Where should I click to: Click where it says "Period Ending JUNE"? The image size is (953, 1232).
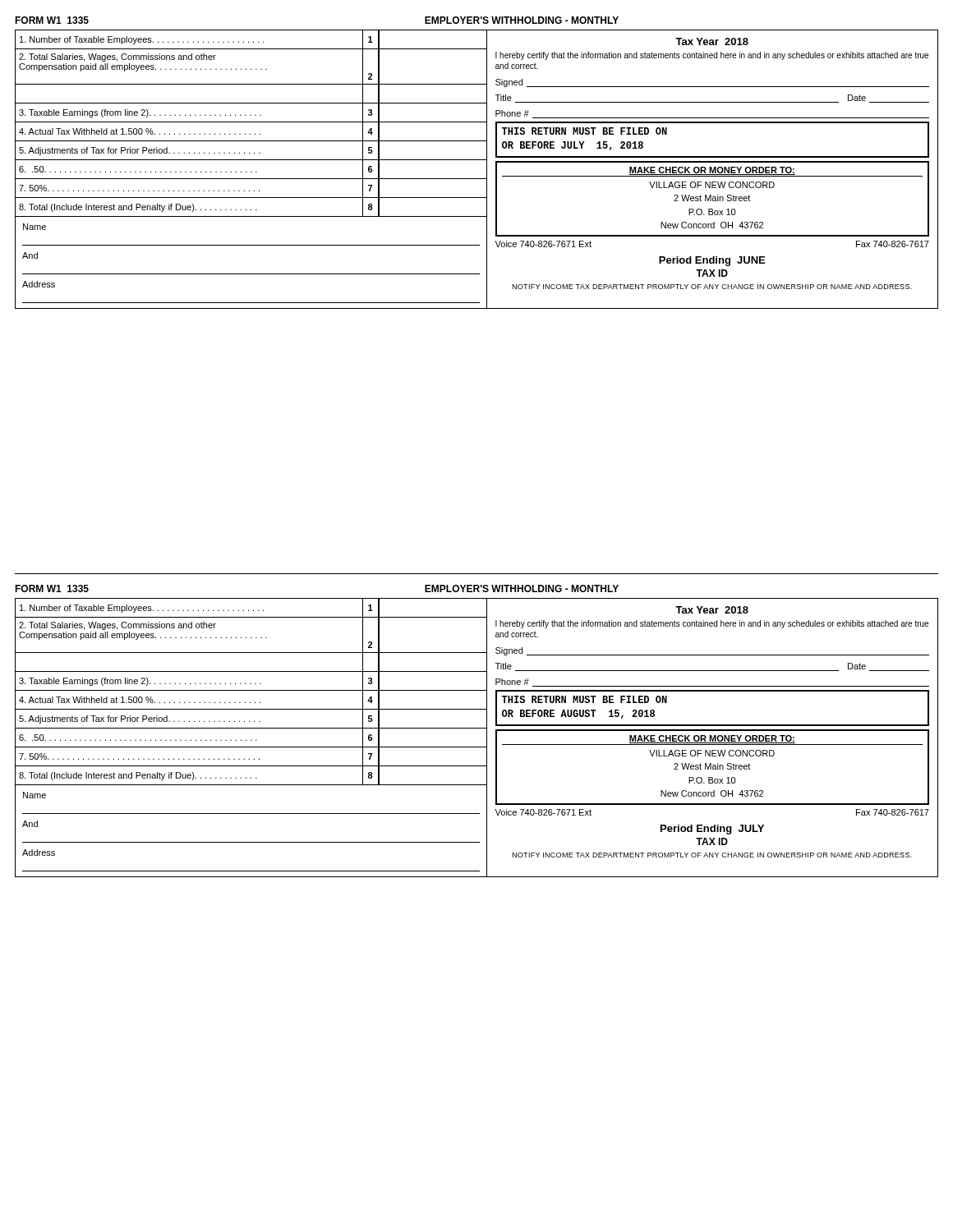click(x=712, y=260)
